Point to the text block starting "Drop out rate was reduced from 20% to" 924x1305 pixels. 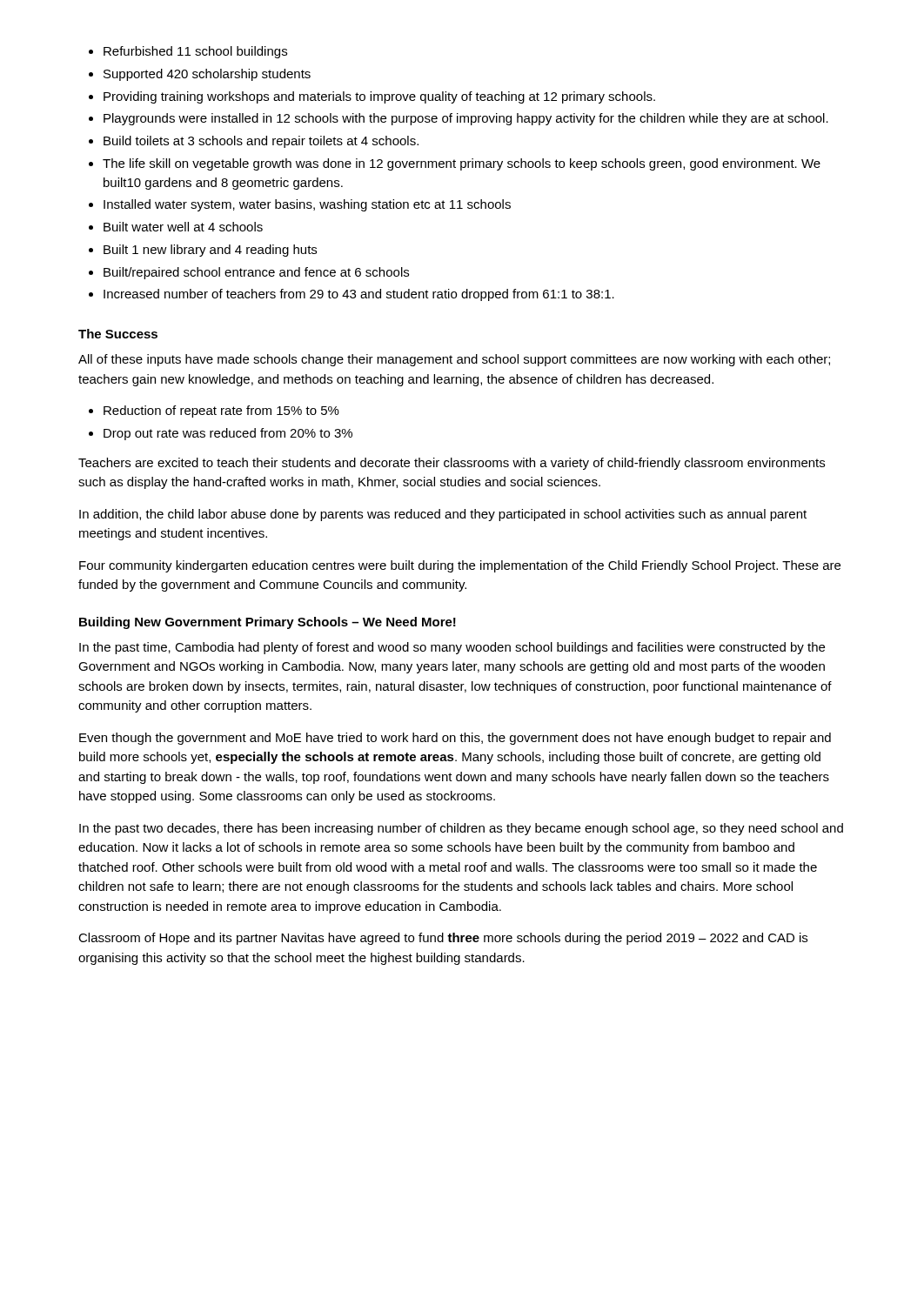point(228,434)
